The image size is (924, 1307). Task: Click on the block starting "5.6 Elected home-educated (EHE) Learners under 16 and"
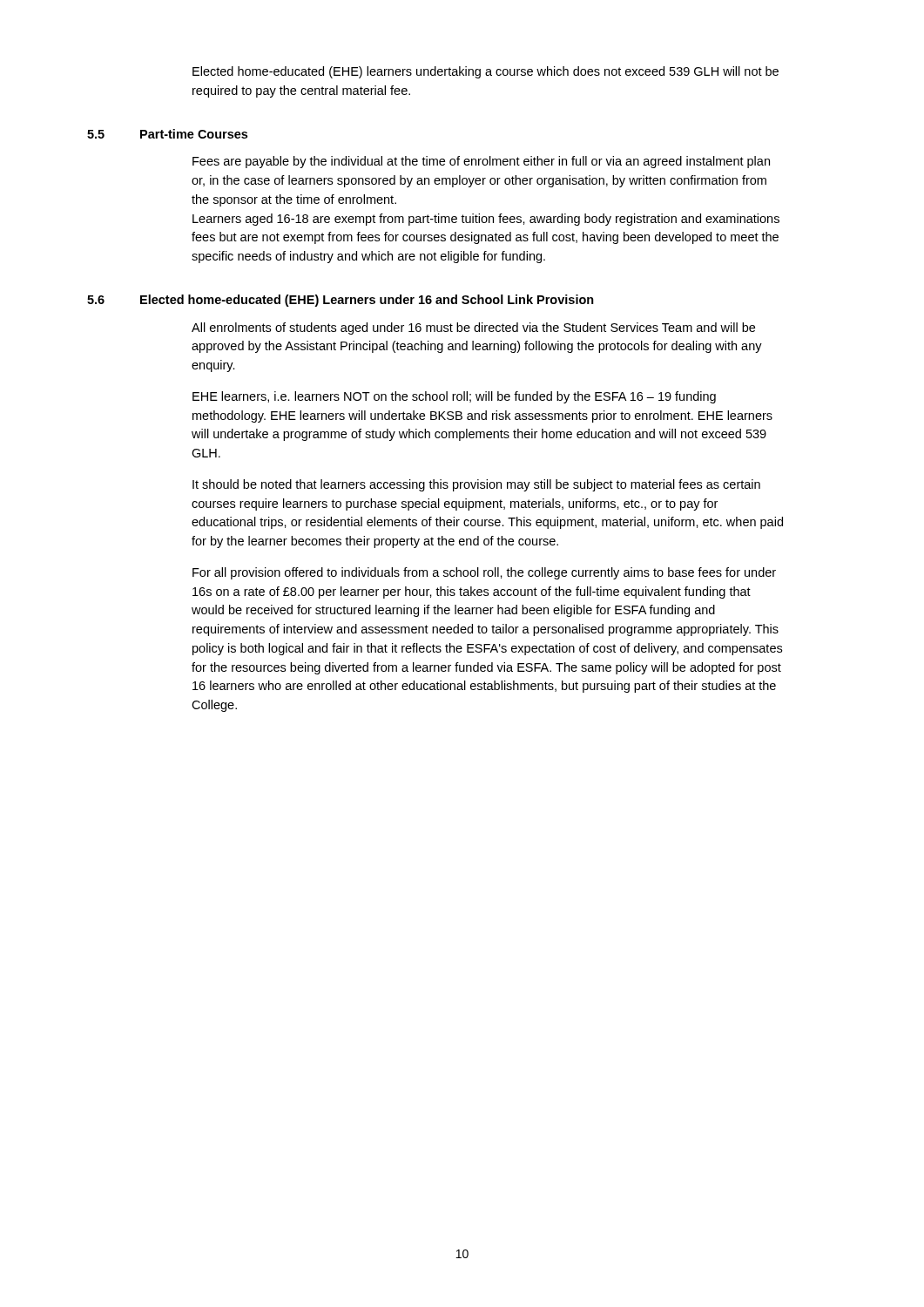tap(341, 300)
